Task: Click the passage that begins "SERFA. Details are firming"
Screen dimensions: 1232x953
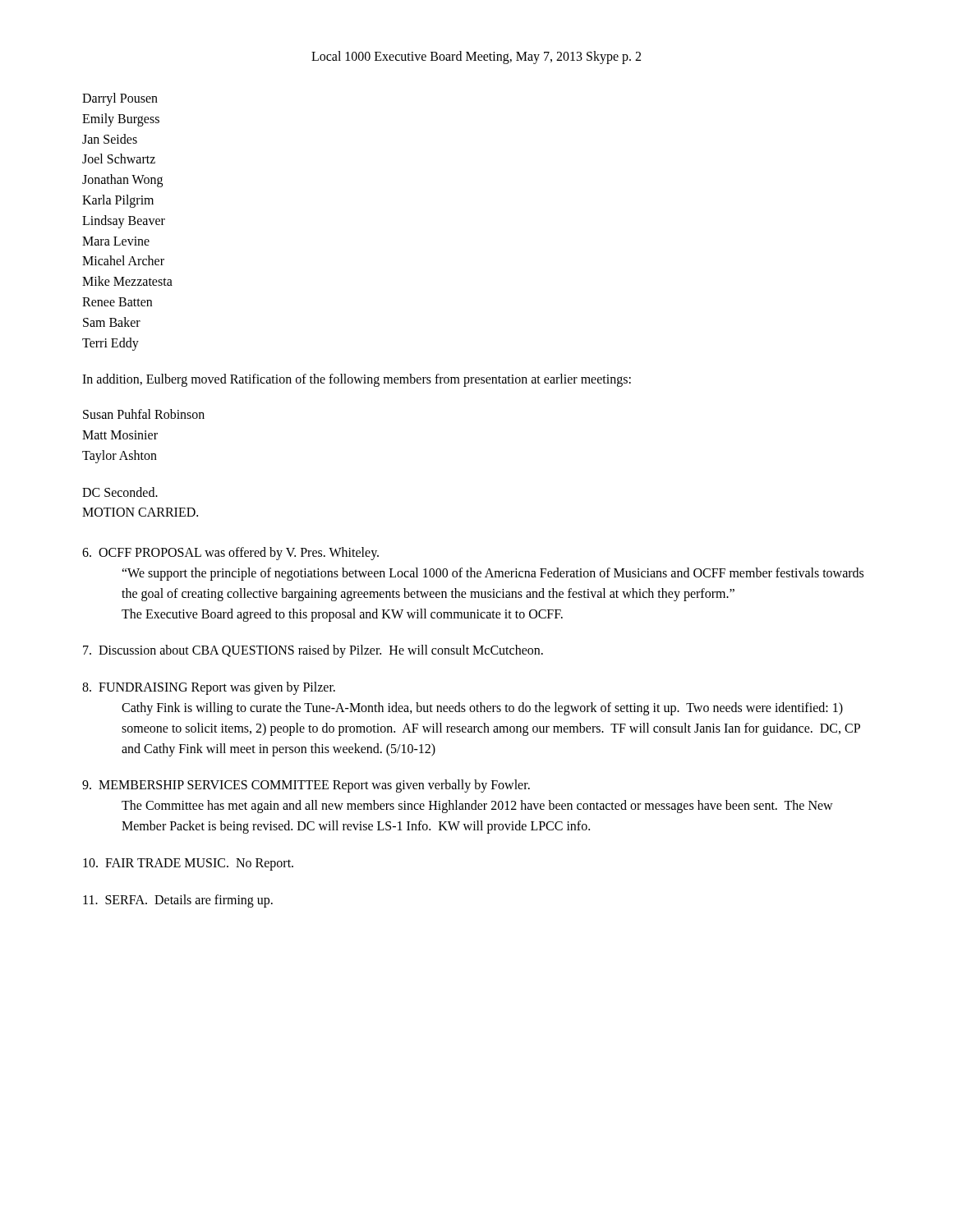Action: (x=178, y=901)
